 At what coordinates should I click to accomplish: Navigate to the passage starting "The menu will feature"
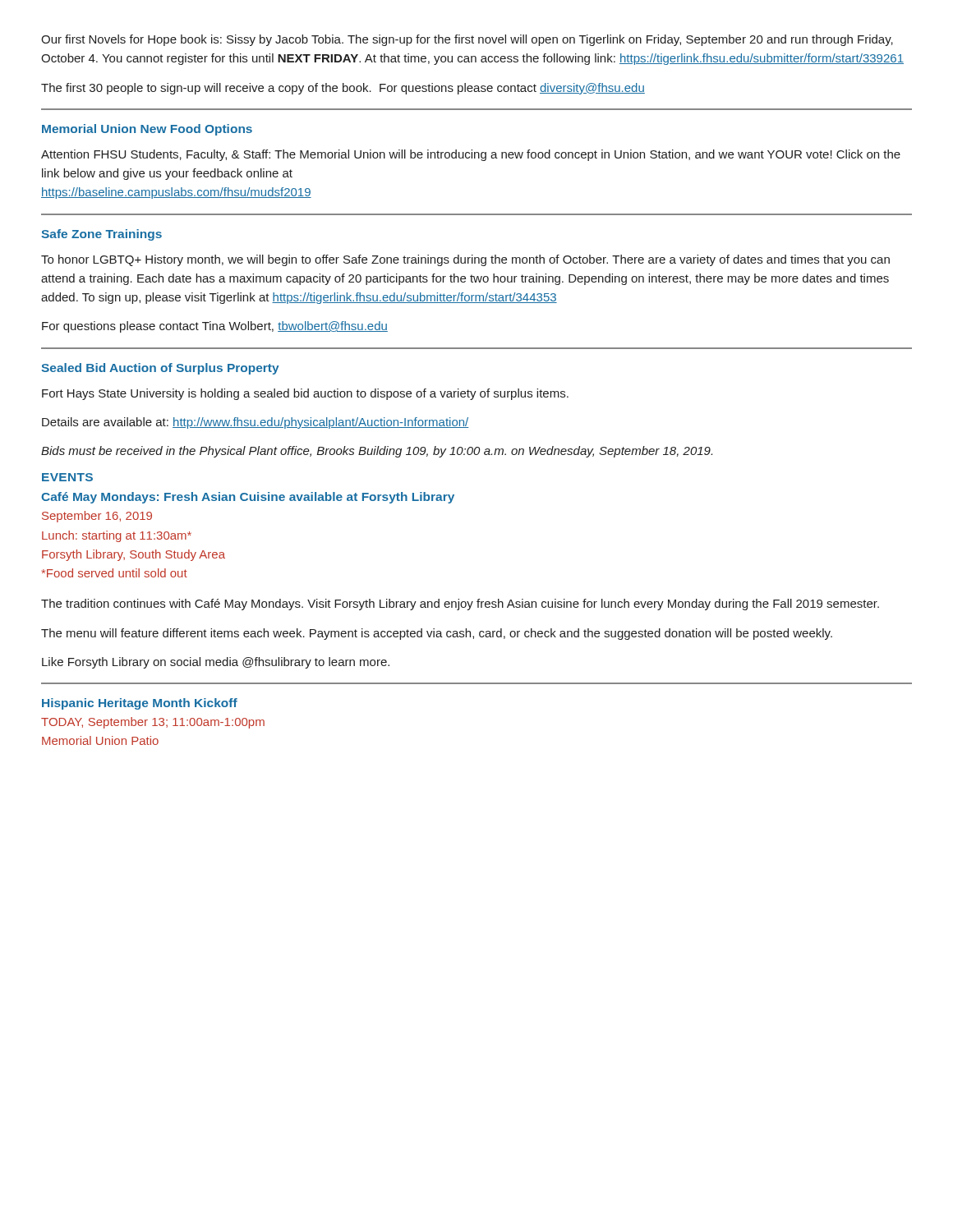(x=437, y=632)
